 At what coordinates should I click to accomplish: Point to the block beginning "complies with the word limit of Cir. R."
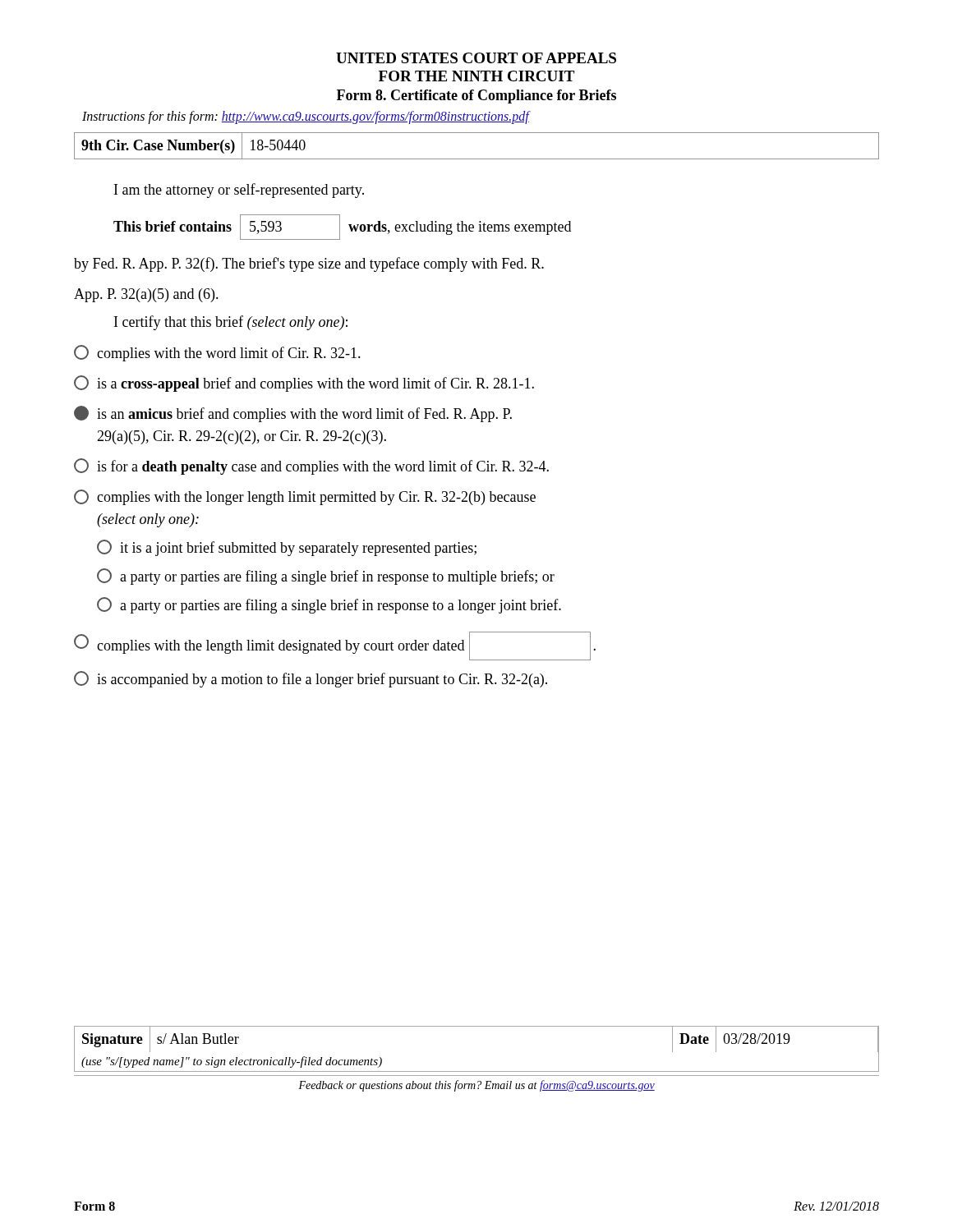pyautogui.click(x=217, y=353)
